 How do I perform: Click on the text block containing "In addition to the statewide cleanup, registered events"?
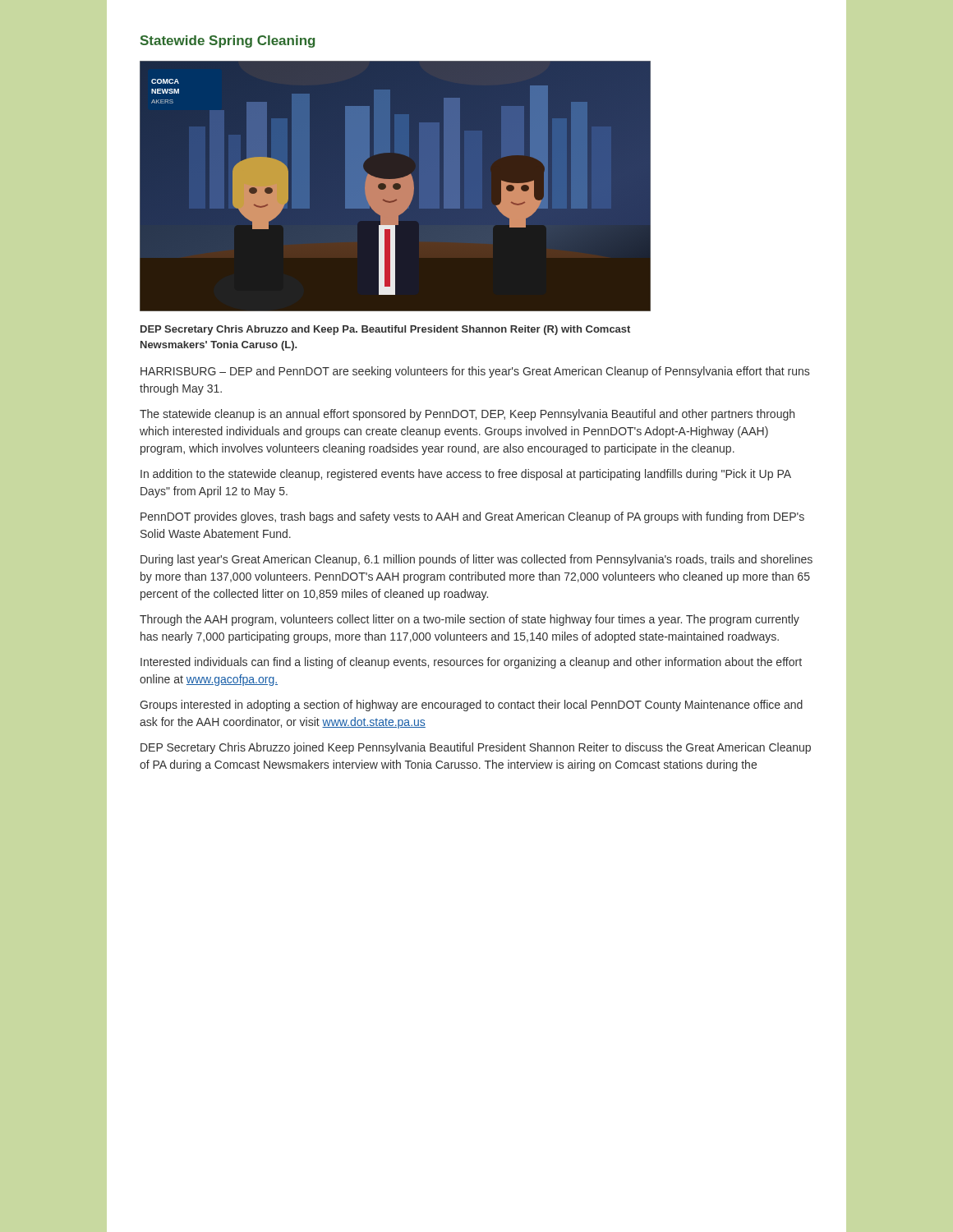[x=465, y=482]
